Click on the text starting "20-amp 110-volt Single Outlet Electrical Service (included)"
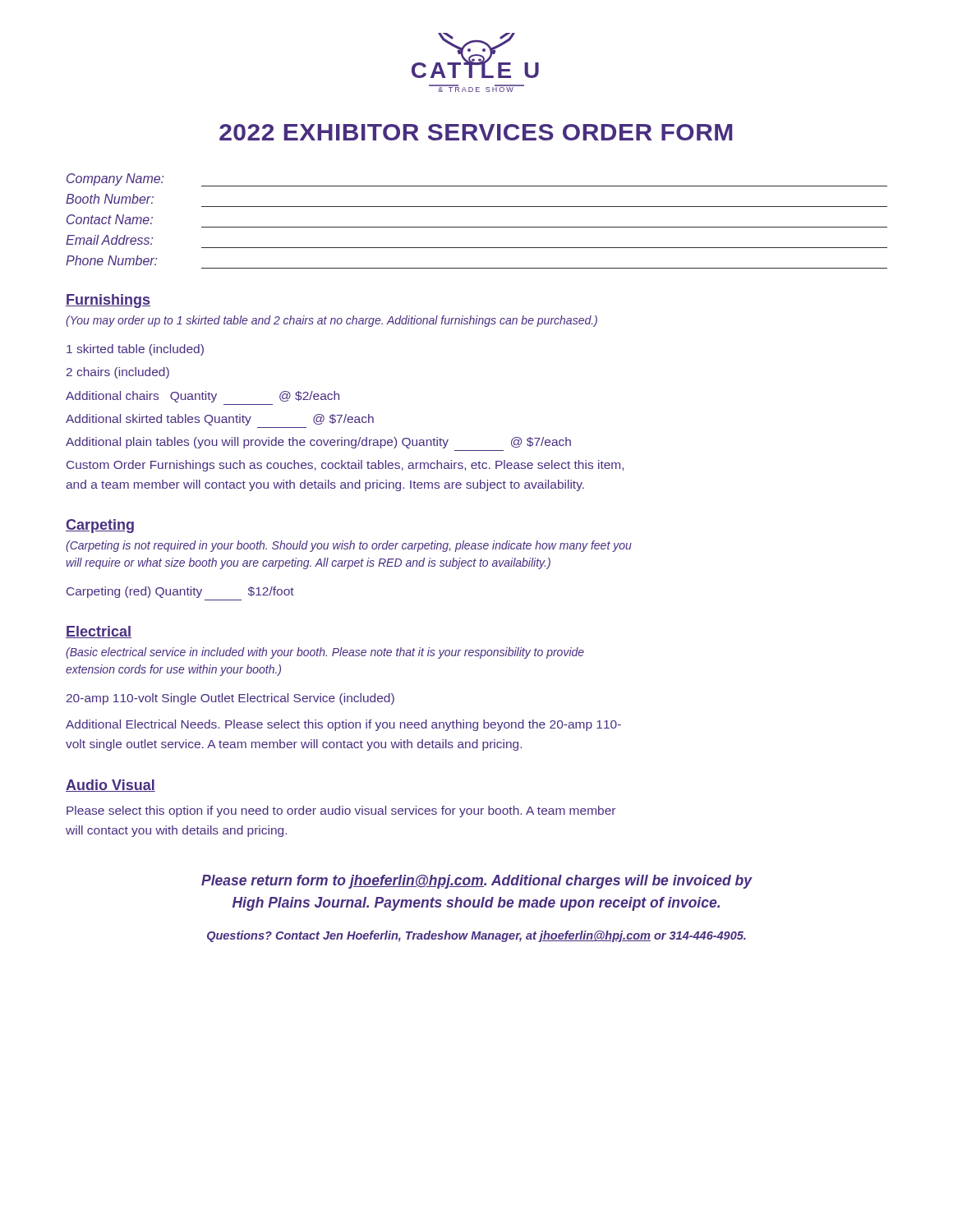 coord(230,698)
